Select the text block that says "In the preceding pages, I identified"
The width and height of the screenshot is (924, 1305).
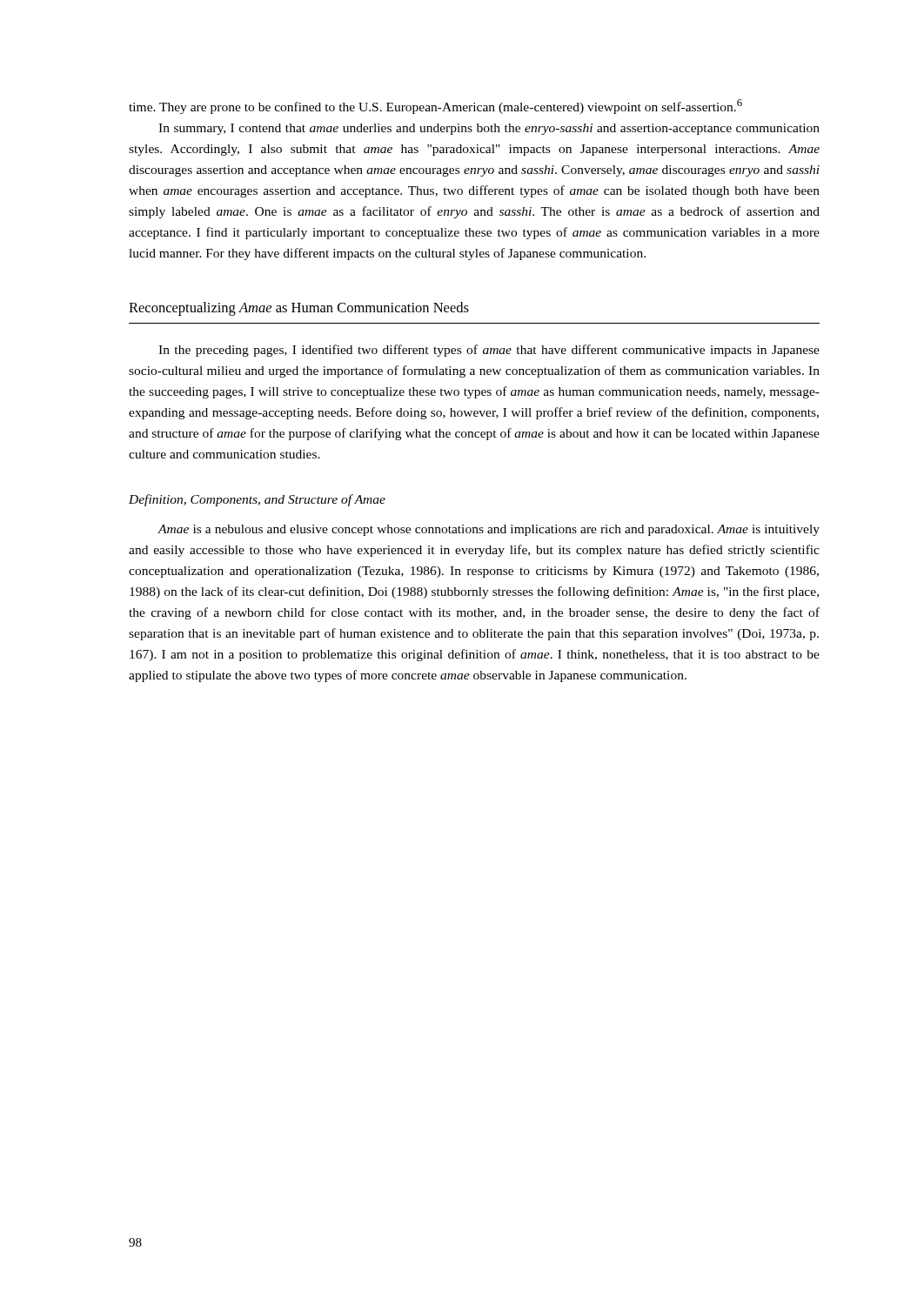pos(474,402)
